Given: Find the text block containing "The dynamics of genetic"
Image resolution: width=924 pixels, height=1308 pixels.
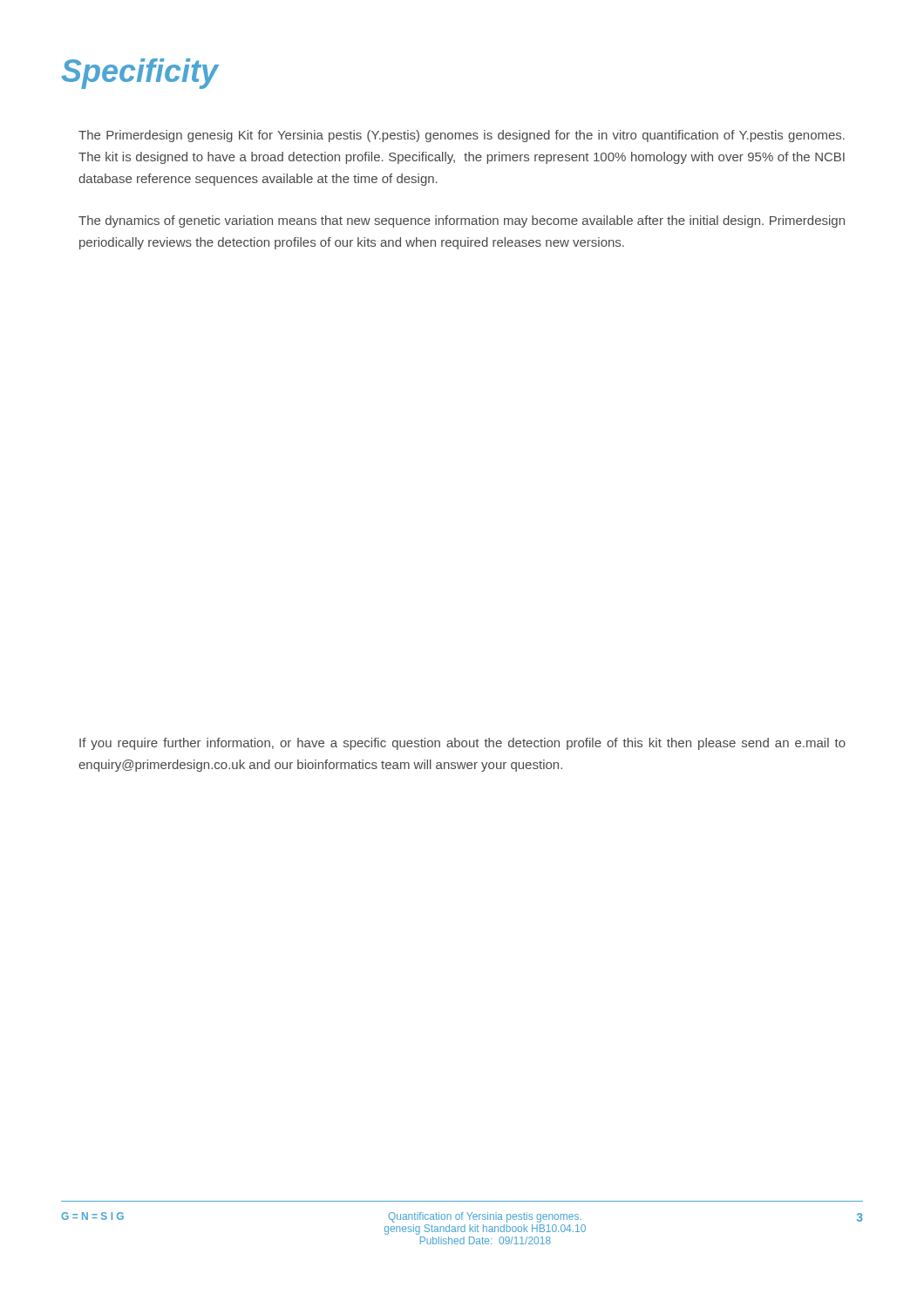Looking at the screenshot, I should [462, 231].
